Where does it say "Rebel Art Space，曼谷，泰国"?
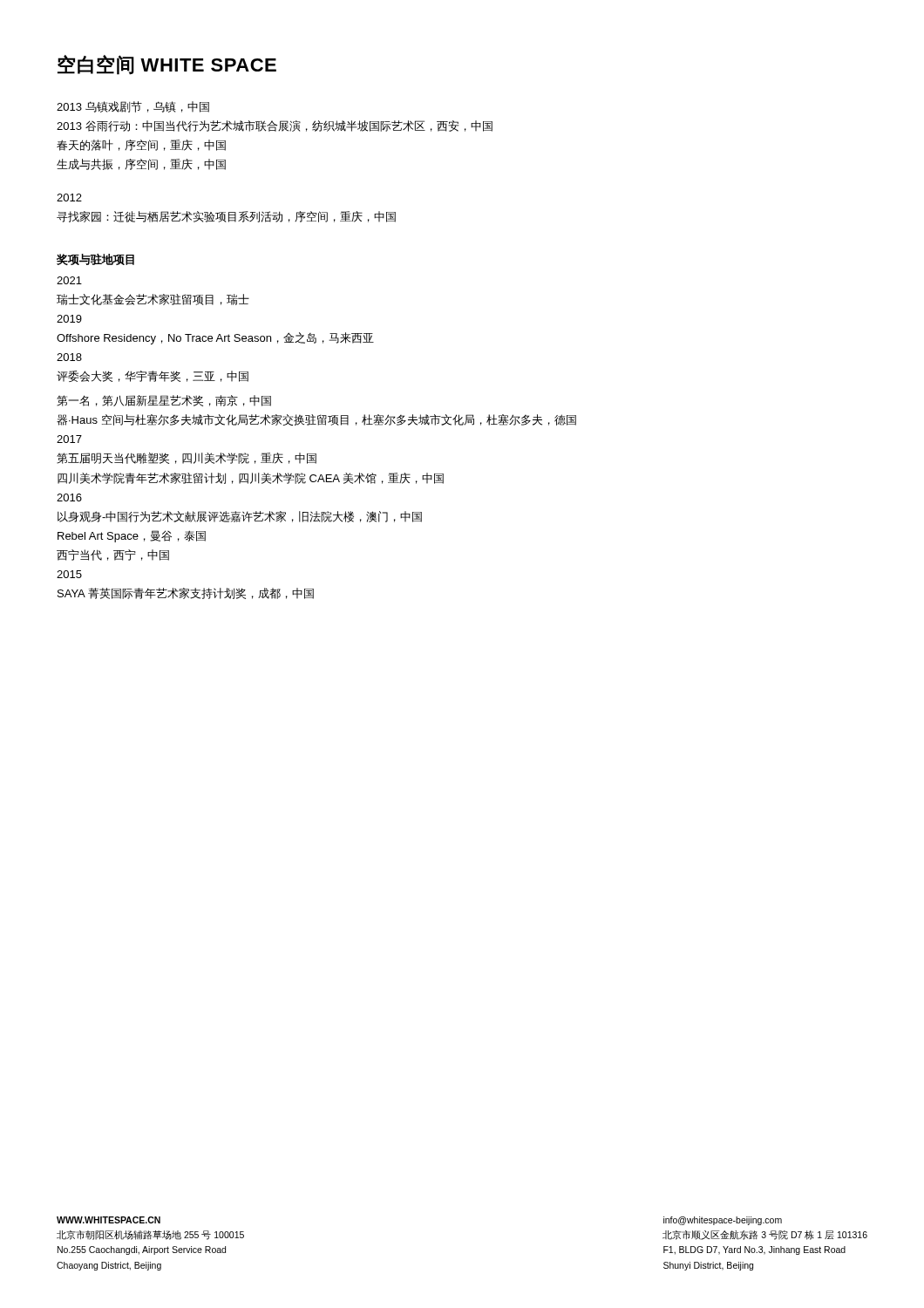 [132, 536]
